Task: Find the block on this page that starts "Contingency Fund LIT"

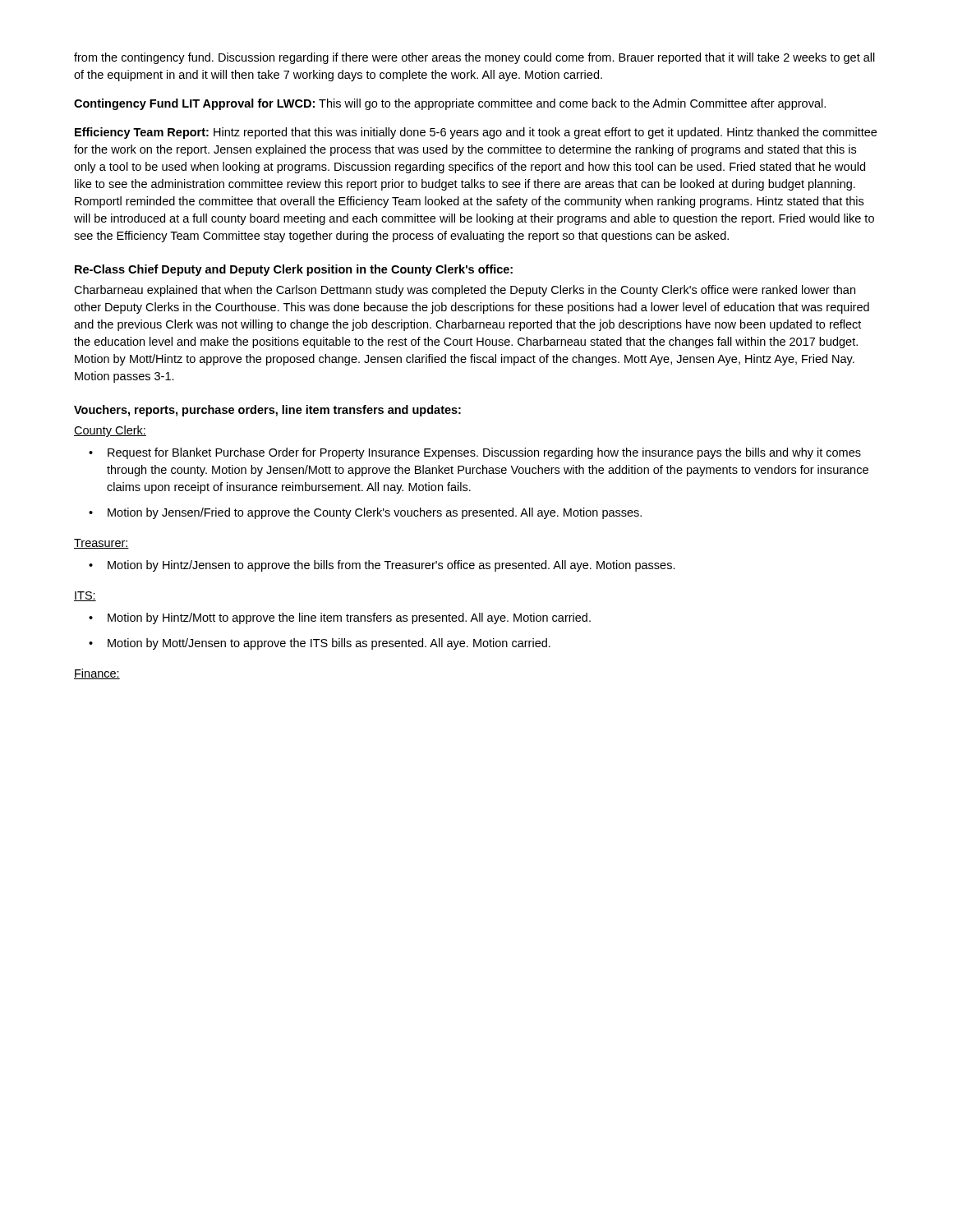Action: coord(450,104)
